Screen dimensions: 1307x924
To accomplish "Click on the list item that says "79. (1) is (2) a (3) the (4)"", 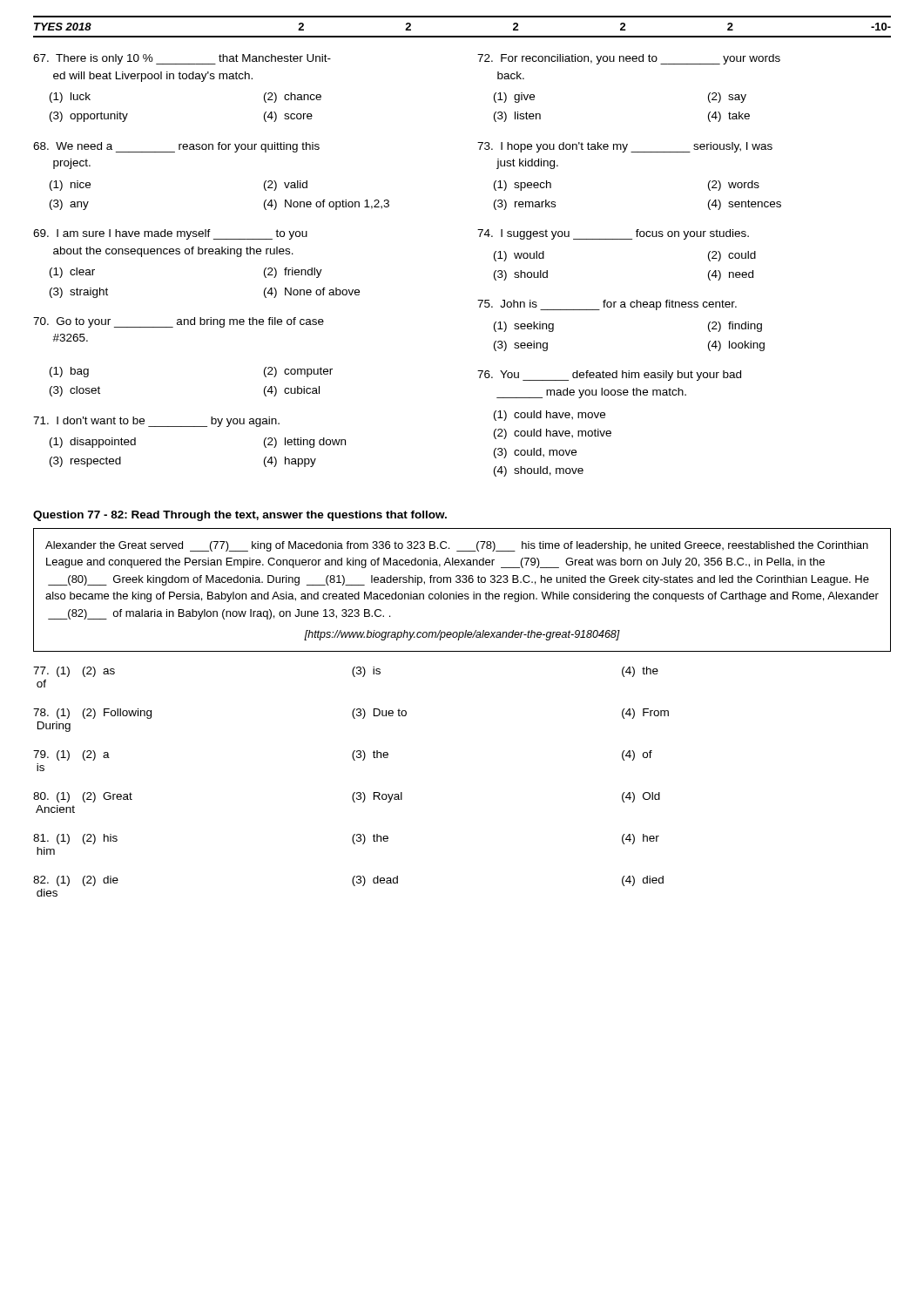I will pyautogui.click(x=43, y=755).
